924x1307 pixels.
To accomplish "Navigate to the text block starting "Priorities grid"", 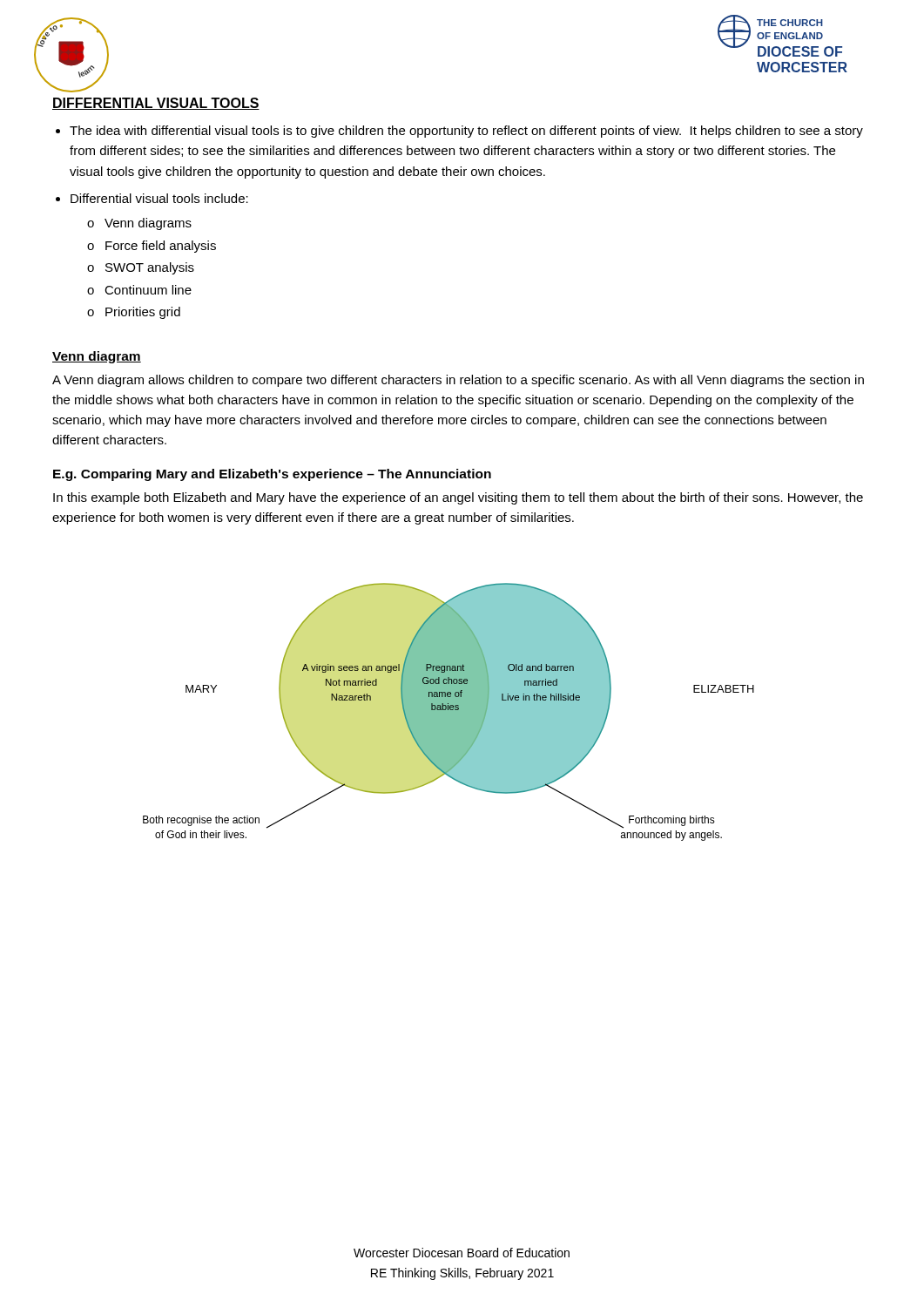I will (x=143, y=312).
